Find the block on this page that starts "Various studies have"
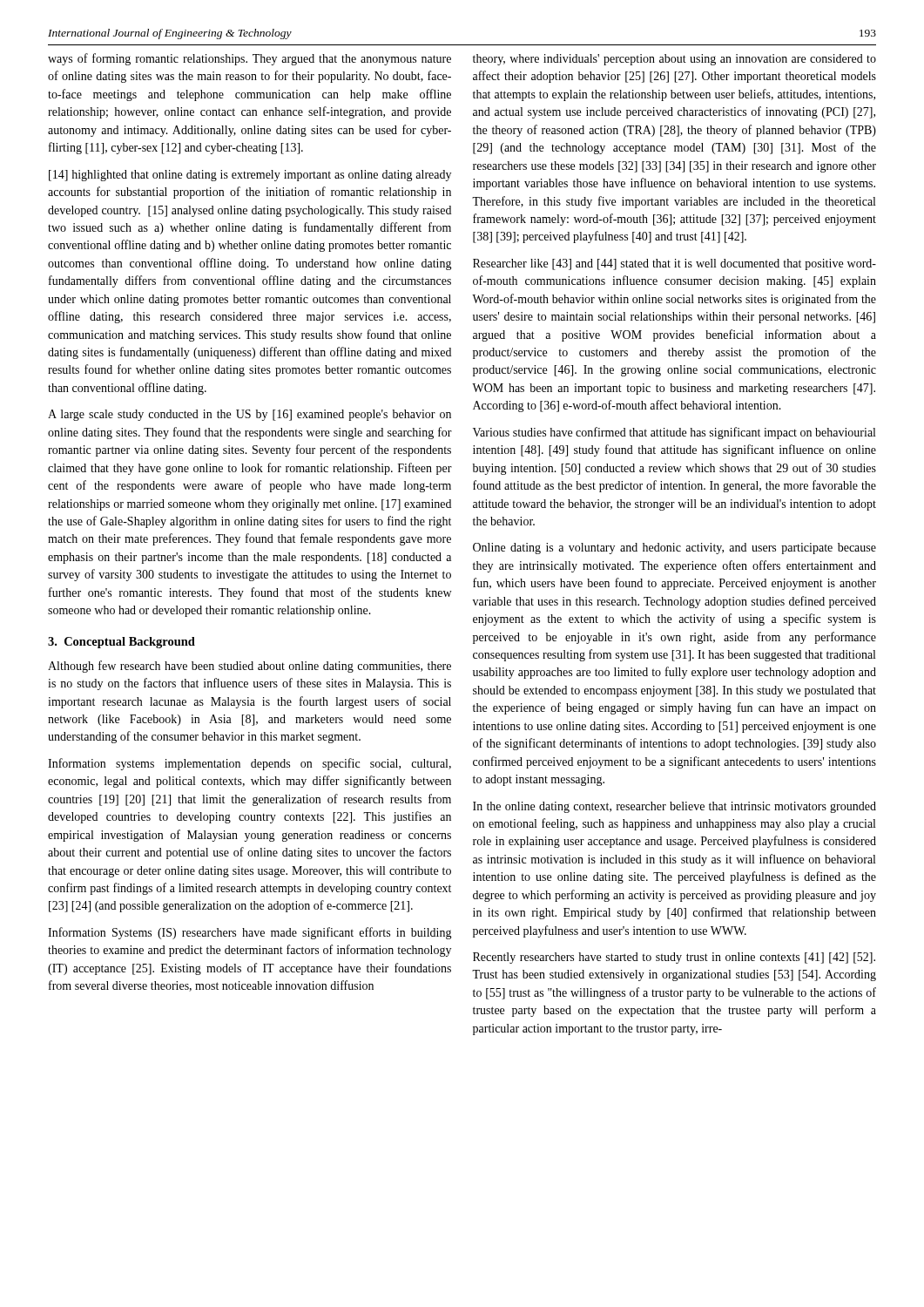Image resolution: width=924 pixels, height=1307 pixels. 674,478
